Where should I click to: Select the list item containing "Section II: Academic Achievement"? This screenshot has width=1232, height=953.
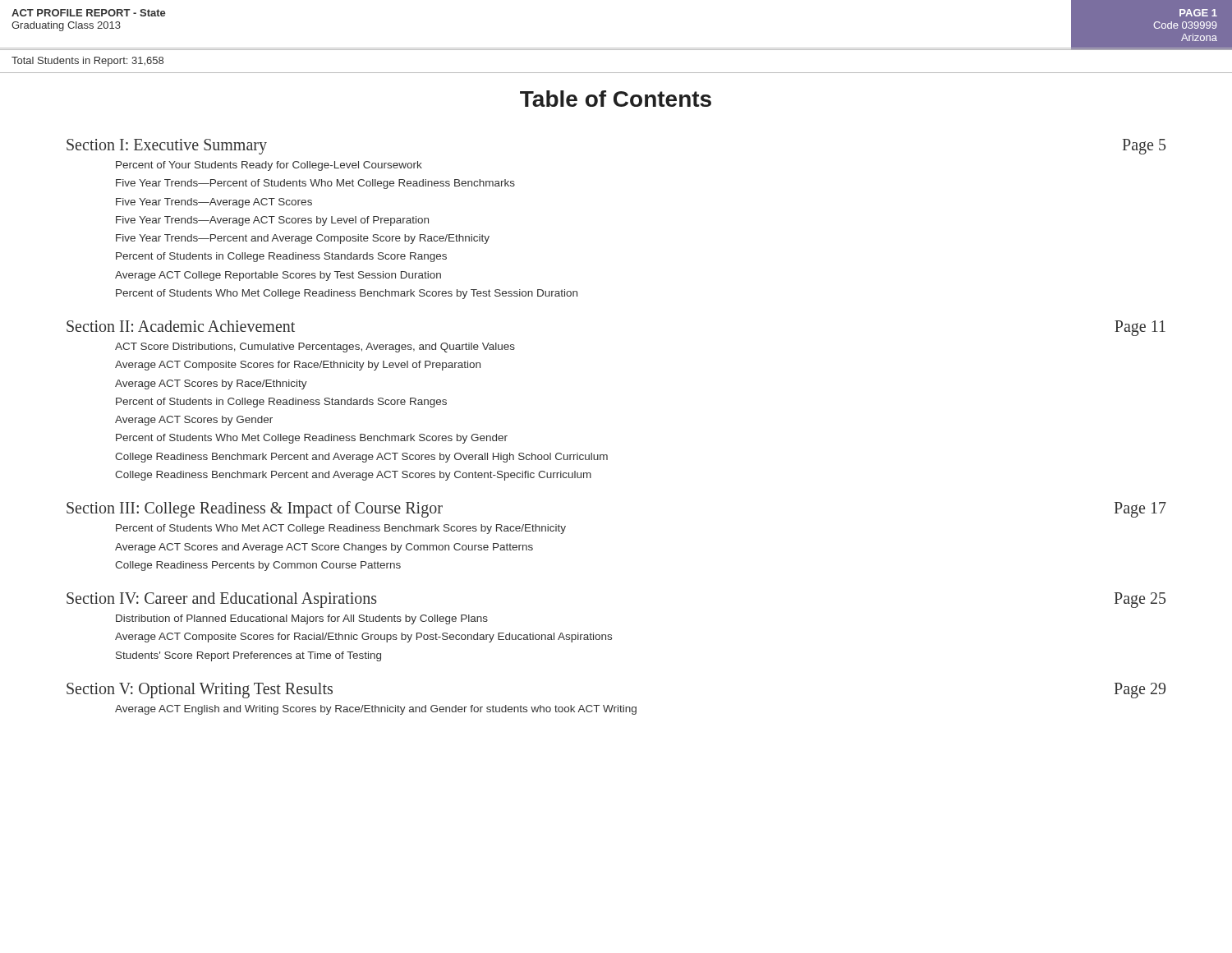coord(176,327)
